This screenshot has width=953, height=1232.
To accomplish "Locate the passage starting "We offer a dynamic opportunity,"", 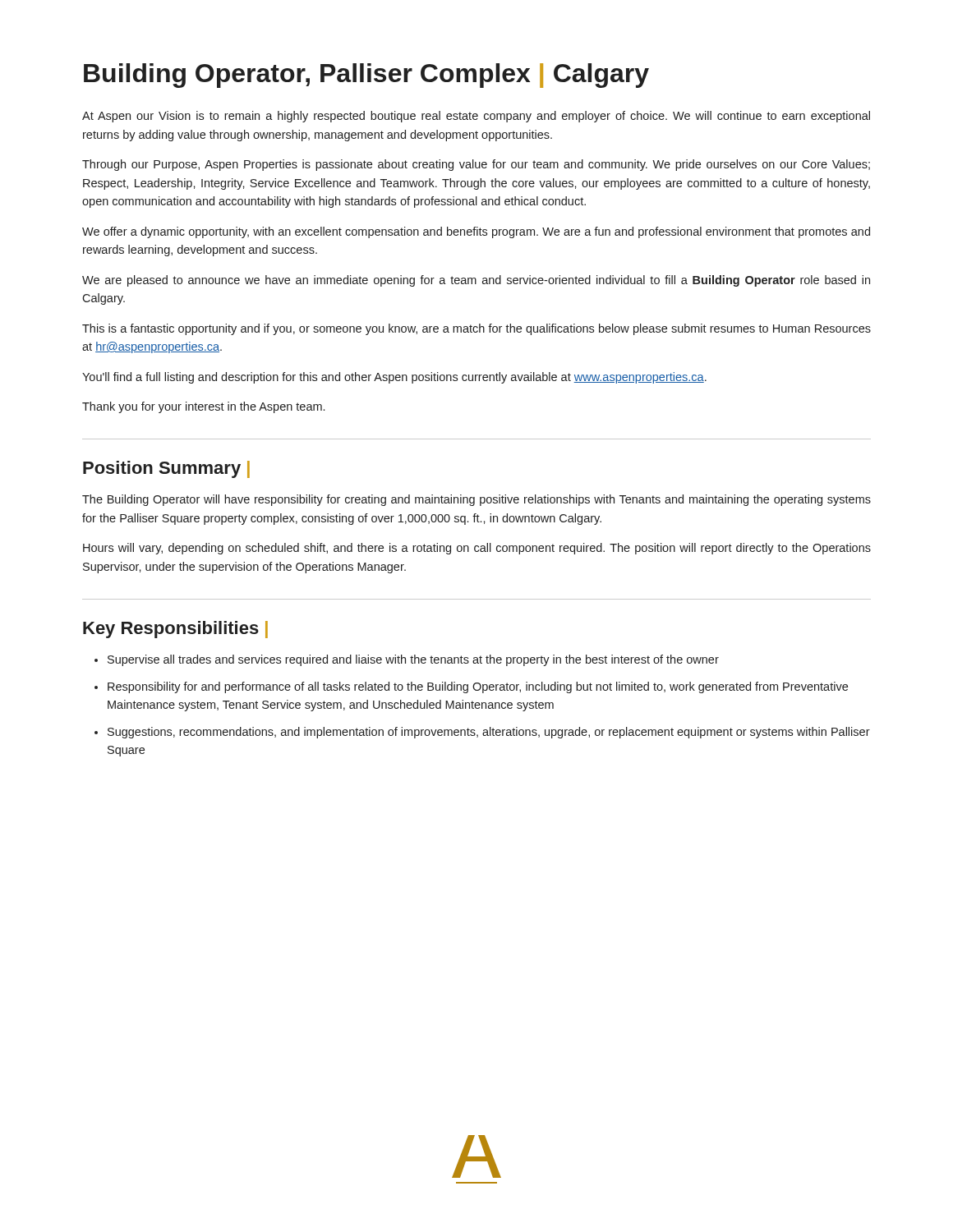I will pos(476,241).
